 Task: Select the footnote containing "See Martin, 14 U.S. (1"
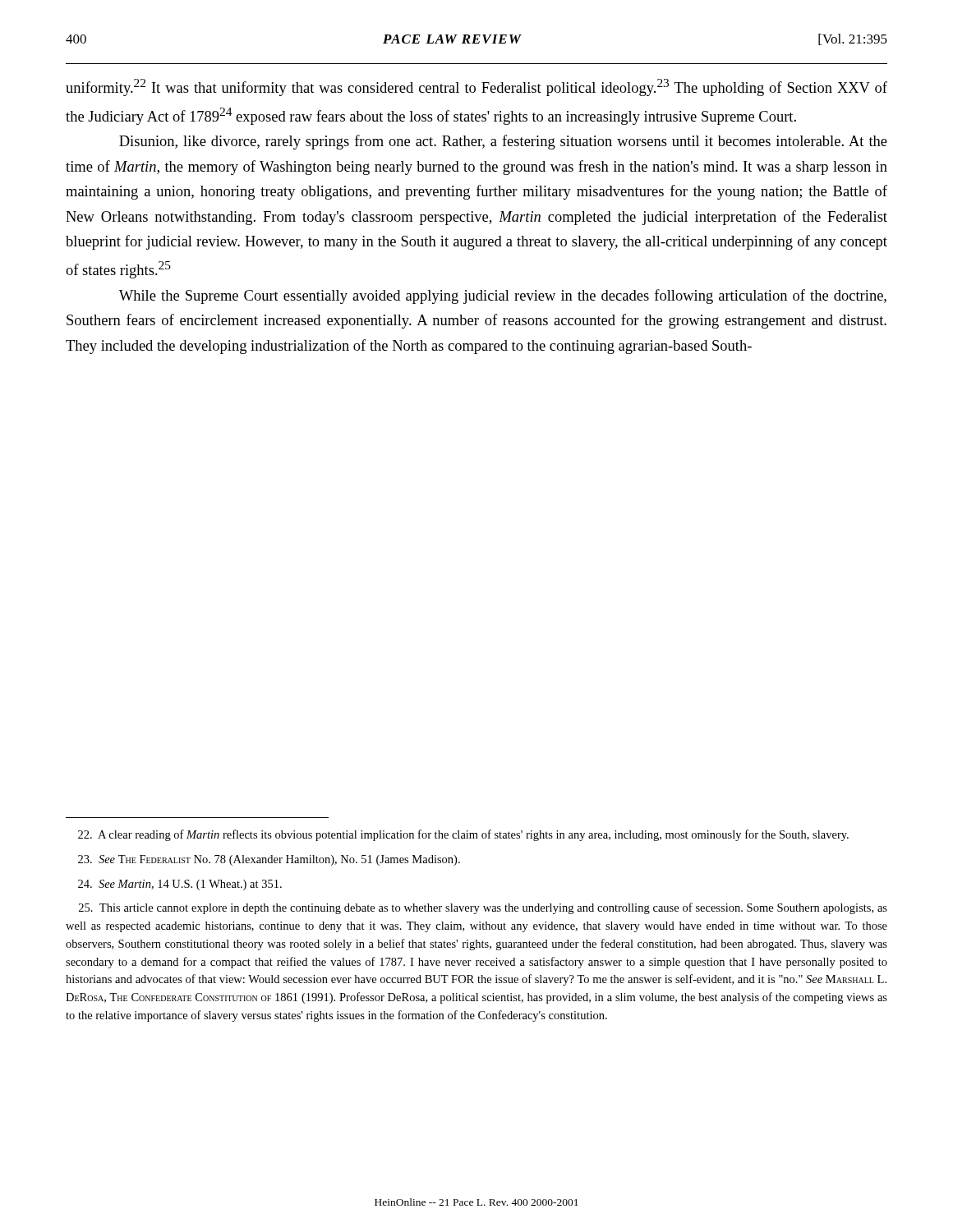(x=174, y=883)
